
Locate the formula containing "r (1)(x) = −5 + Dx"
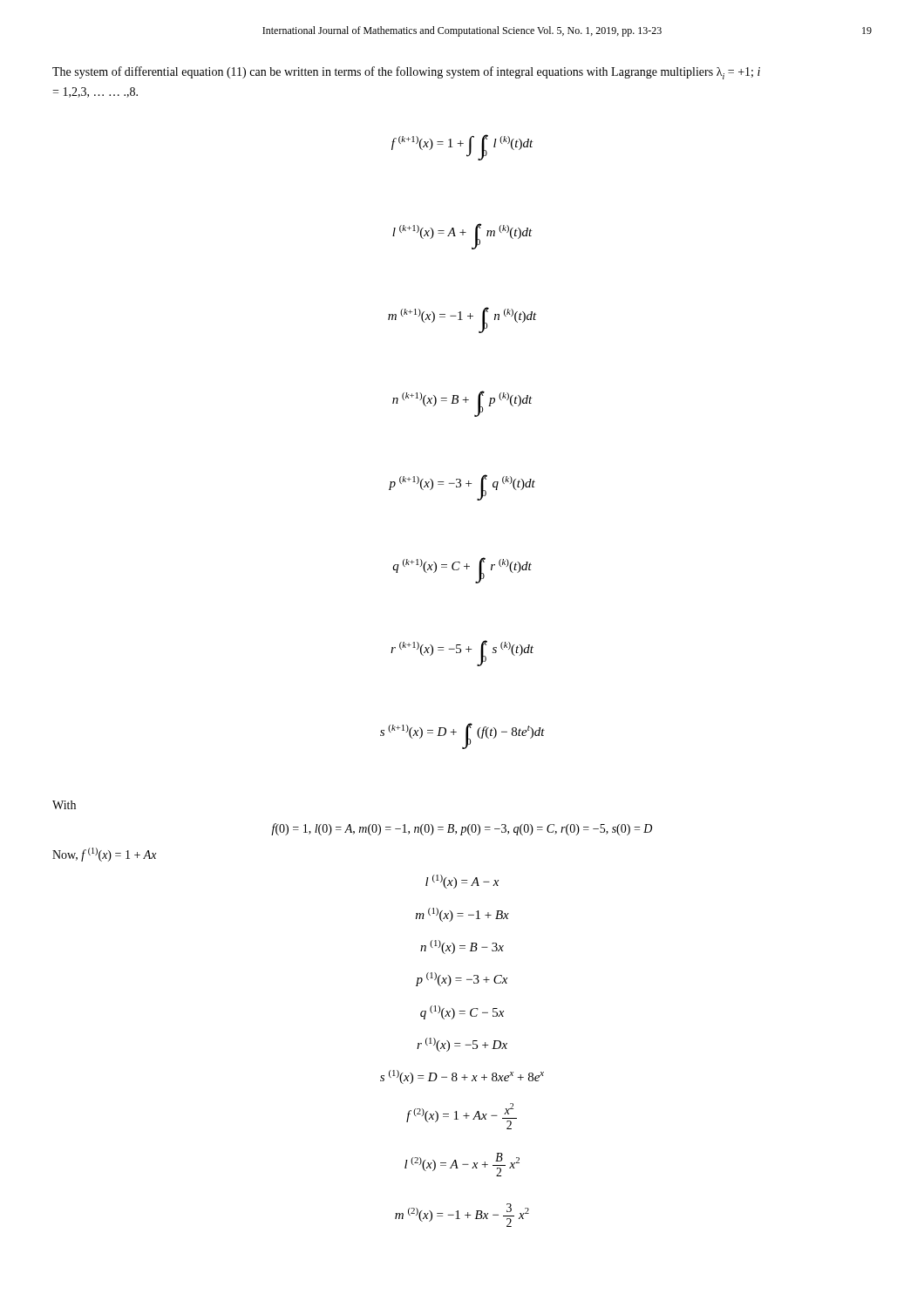[x=462, y=1043]
